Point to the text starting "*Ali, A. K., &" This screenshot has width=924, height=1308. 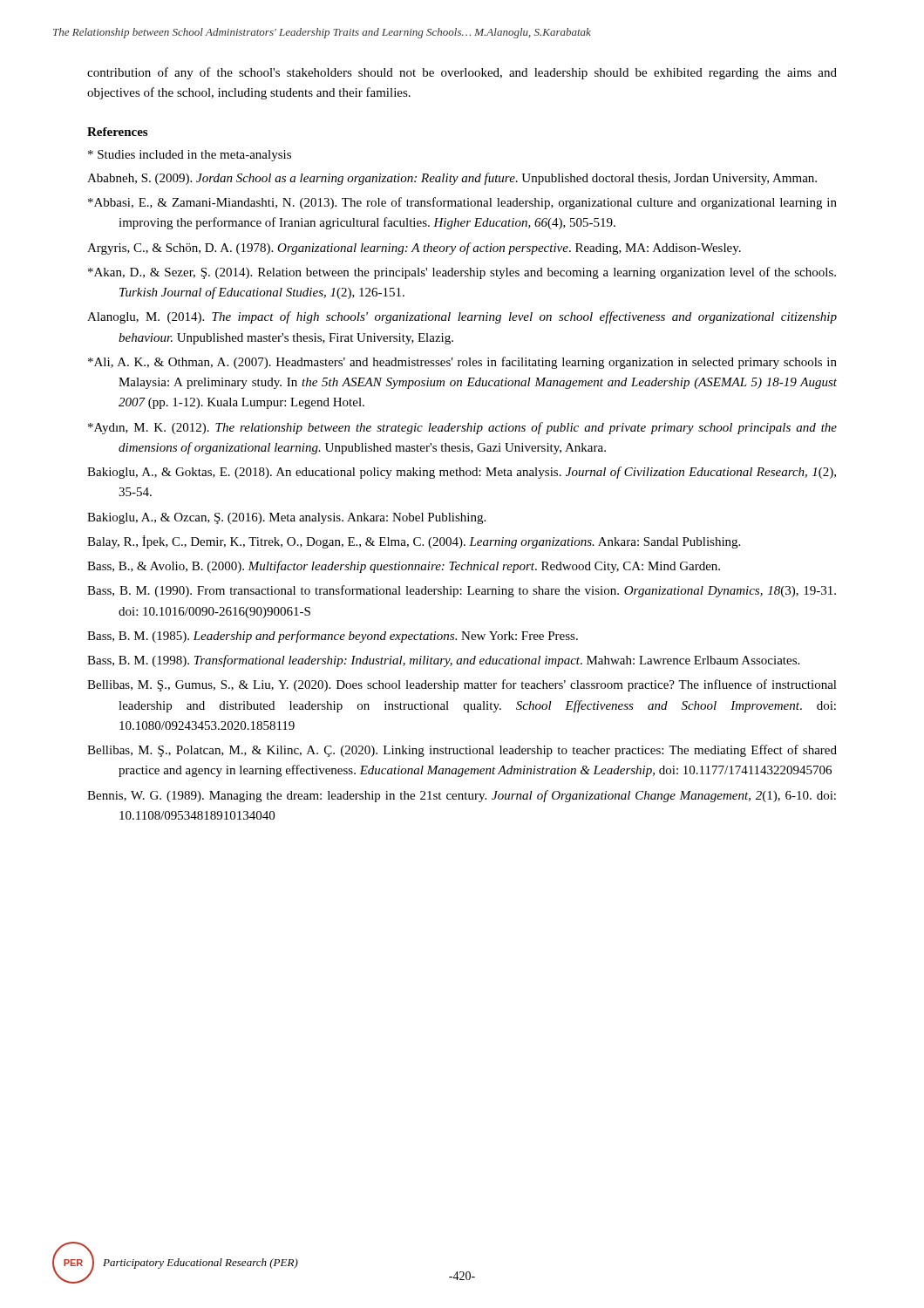[x=462, y=382]
